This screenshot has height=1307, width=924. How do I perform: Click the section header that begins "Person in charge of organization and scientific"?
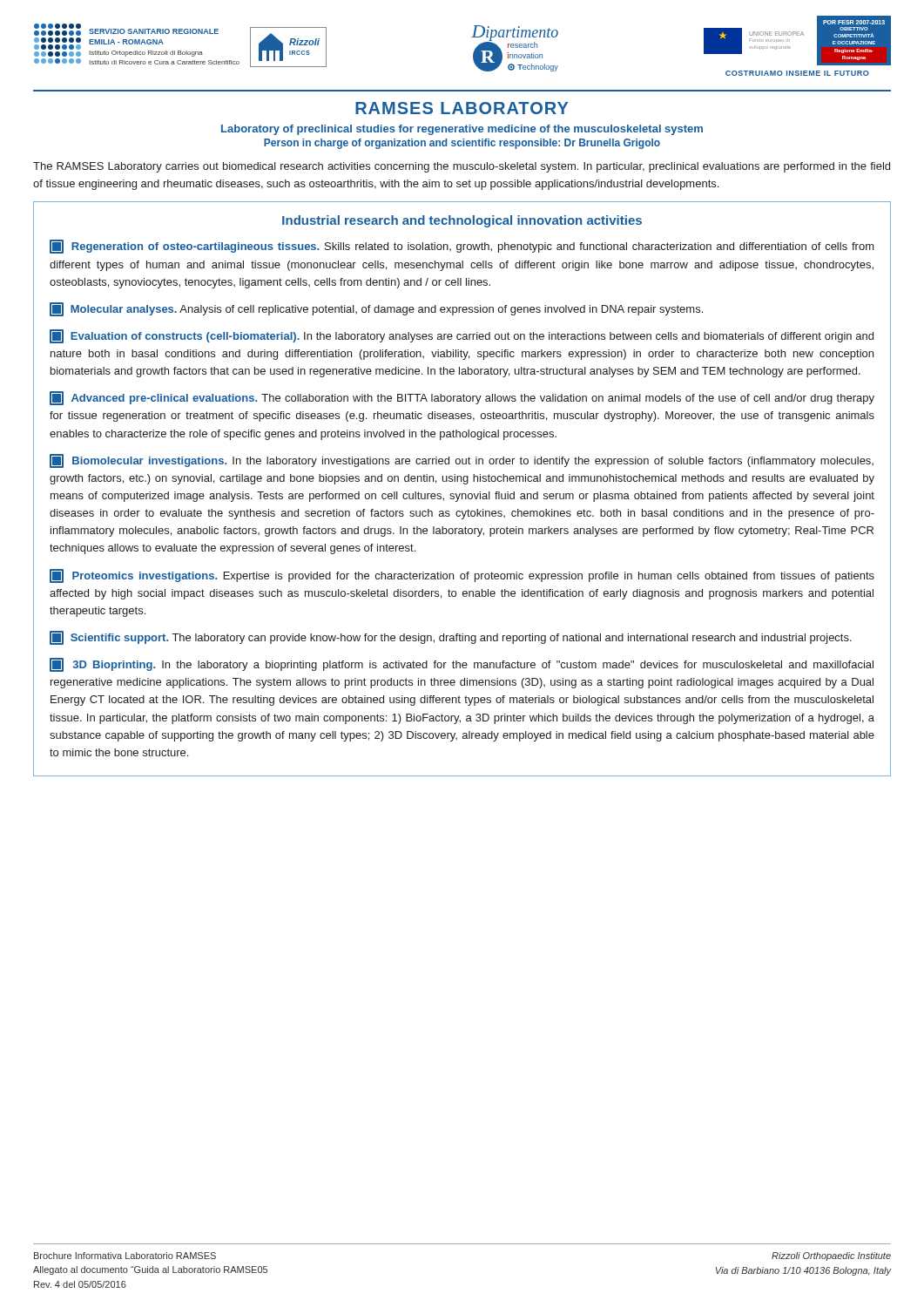click(462, 143)
